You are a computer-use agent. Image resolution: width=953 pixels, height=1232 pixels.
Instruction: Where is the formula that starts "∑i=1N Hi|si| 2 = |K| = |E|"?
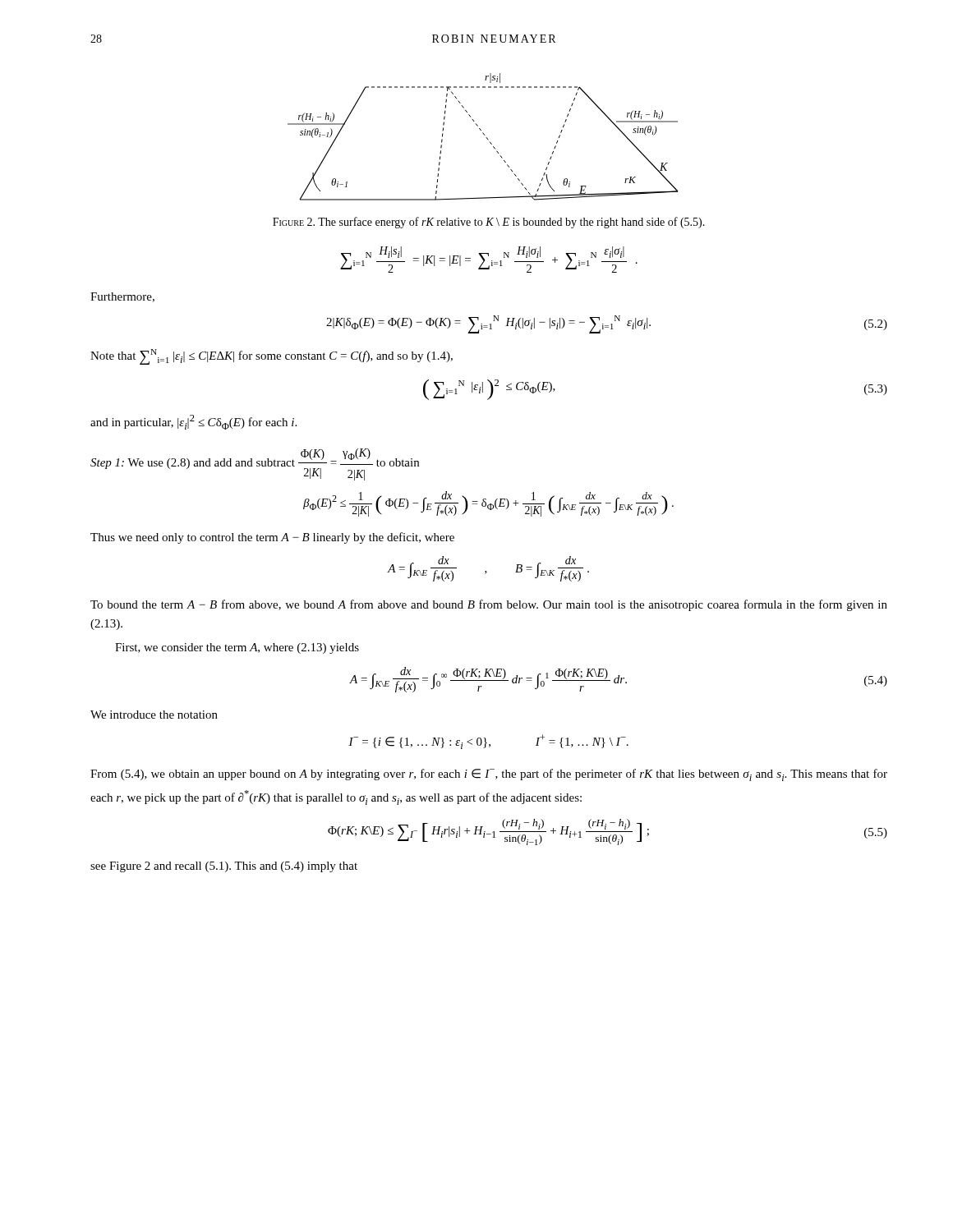(x=489, y=259)
